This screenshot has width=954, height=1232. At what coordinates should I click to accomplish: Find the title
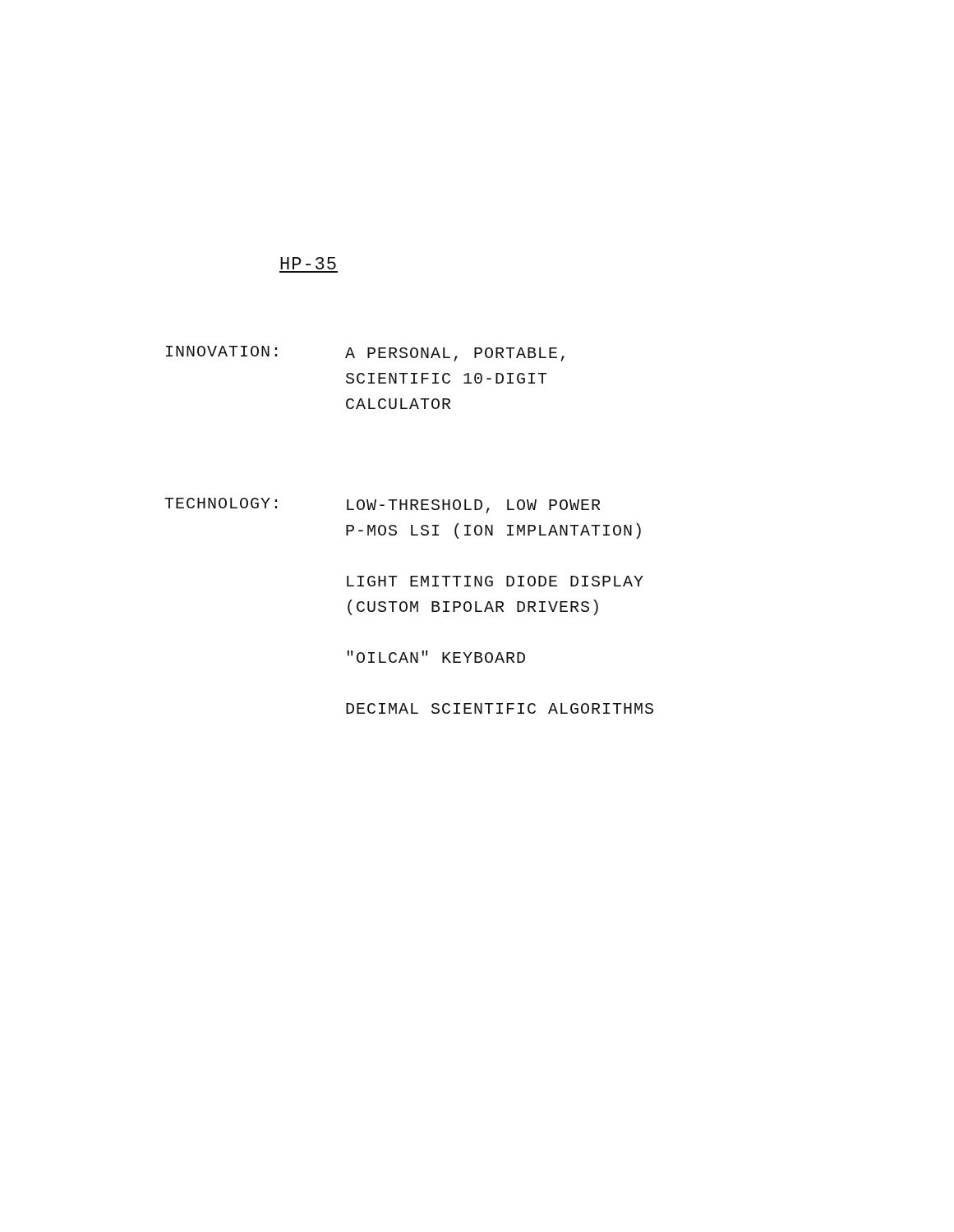click(309, 265)
